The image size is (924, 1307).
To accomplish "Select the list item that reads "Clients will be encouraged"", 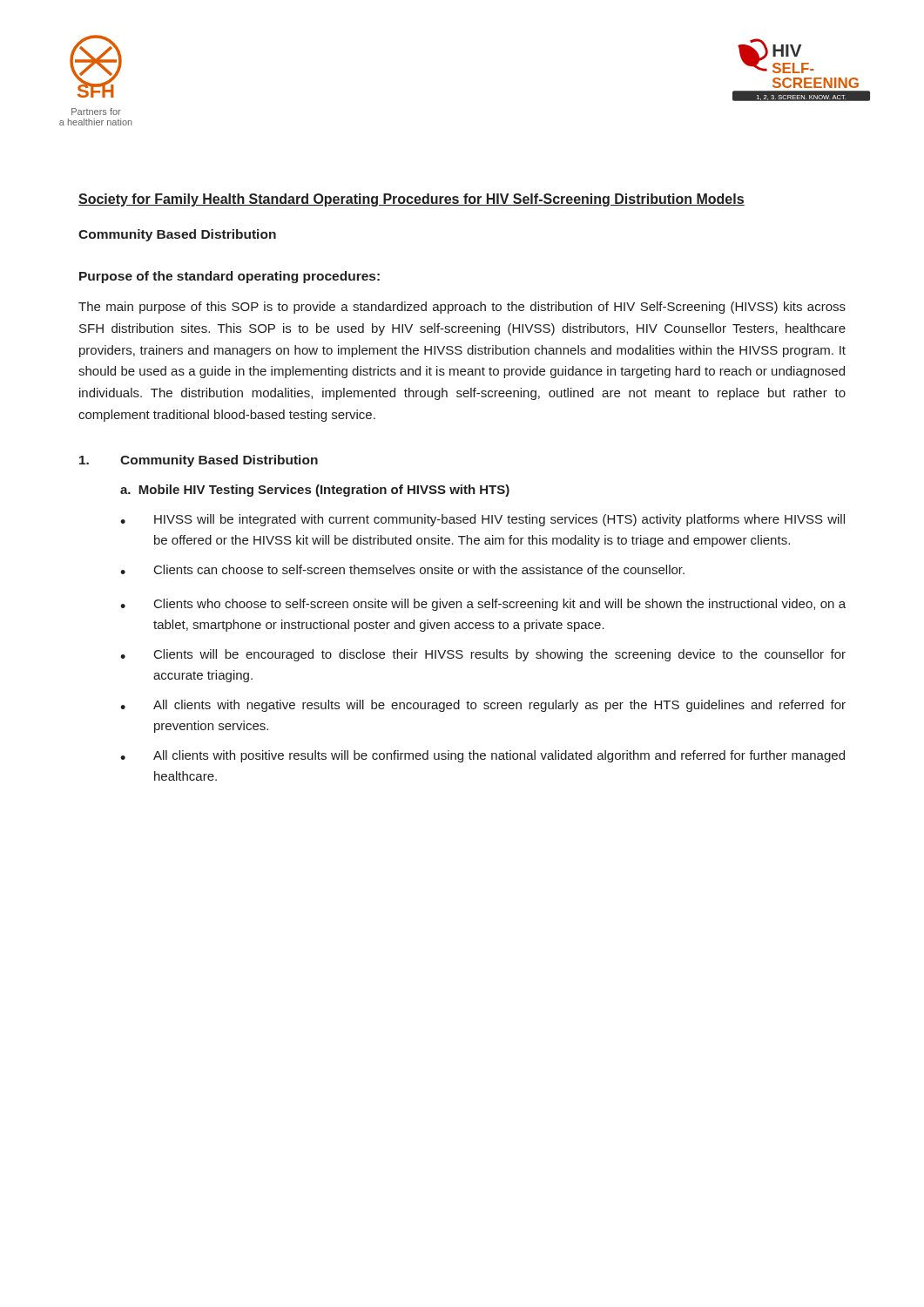I will click(499, 665).
